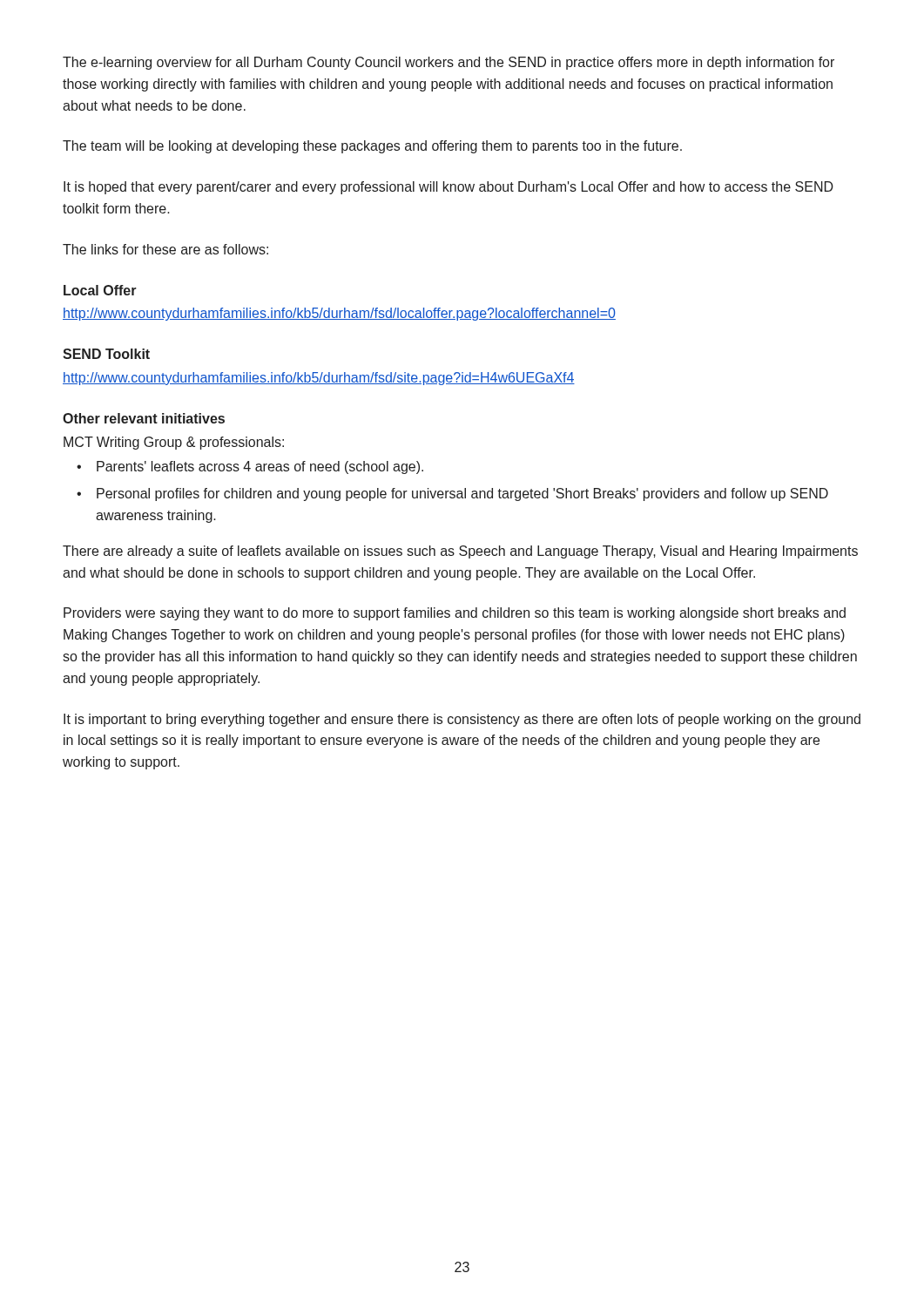Locate the text block with the text "Providers were saying they"
This screenshot has width=924, height=1307.
coord(460,646)
